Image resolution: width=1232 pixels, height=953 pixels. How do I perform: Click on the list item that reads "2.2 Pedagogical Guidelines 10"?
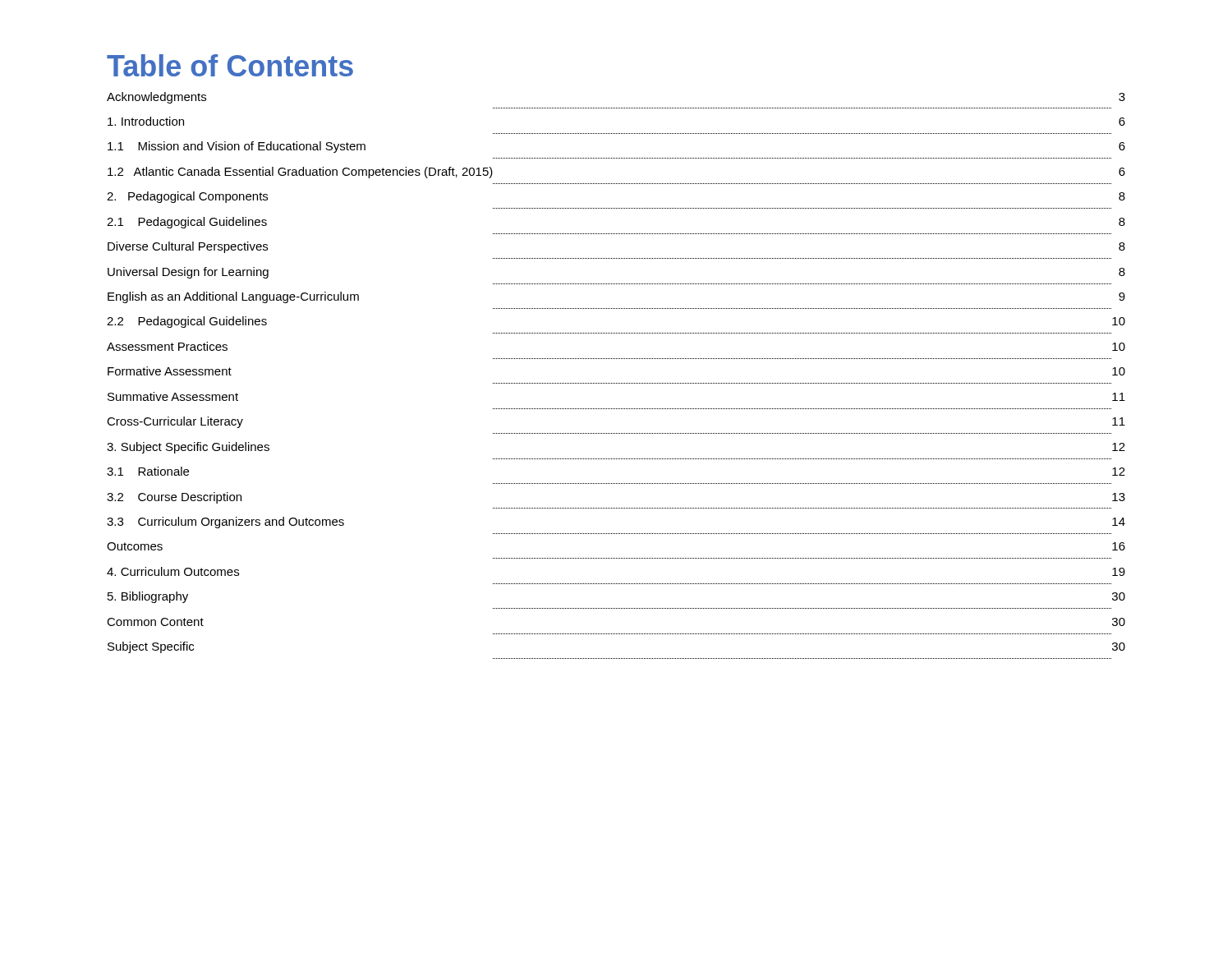[x=616, y=321]
